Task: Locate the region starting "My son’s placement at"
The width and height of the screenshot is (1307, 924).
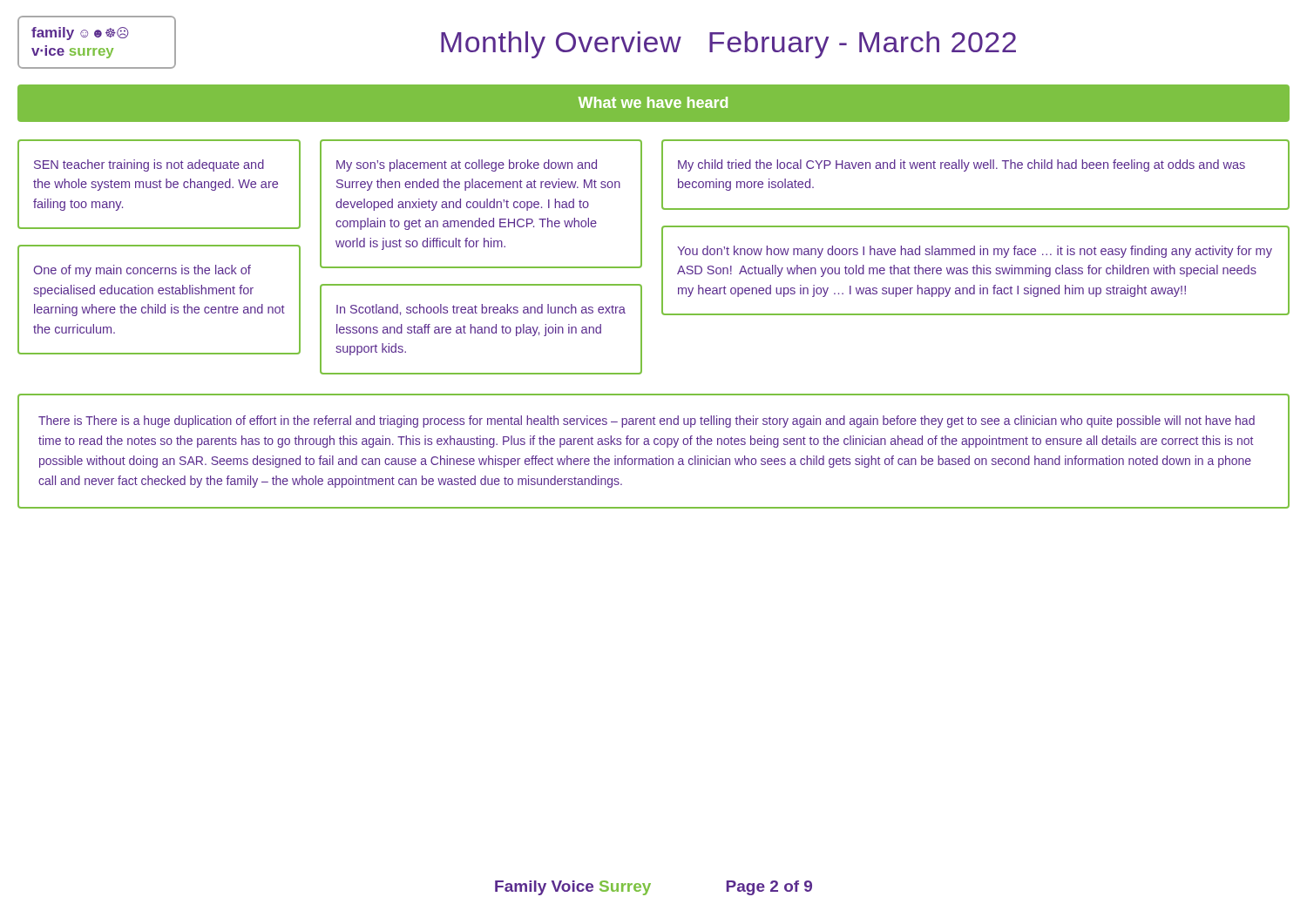Action: pyautogui.click(x=478, y=204)
